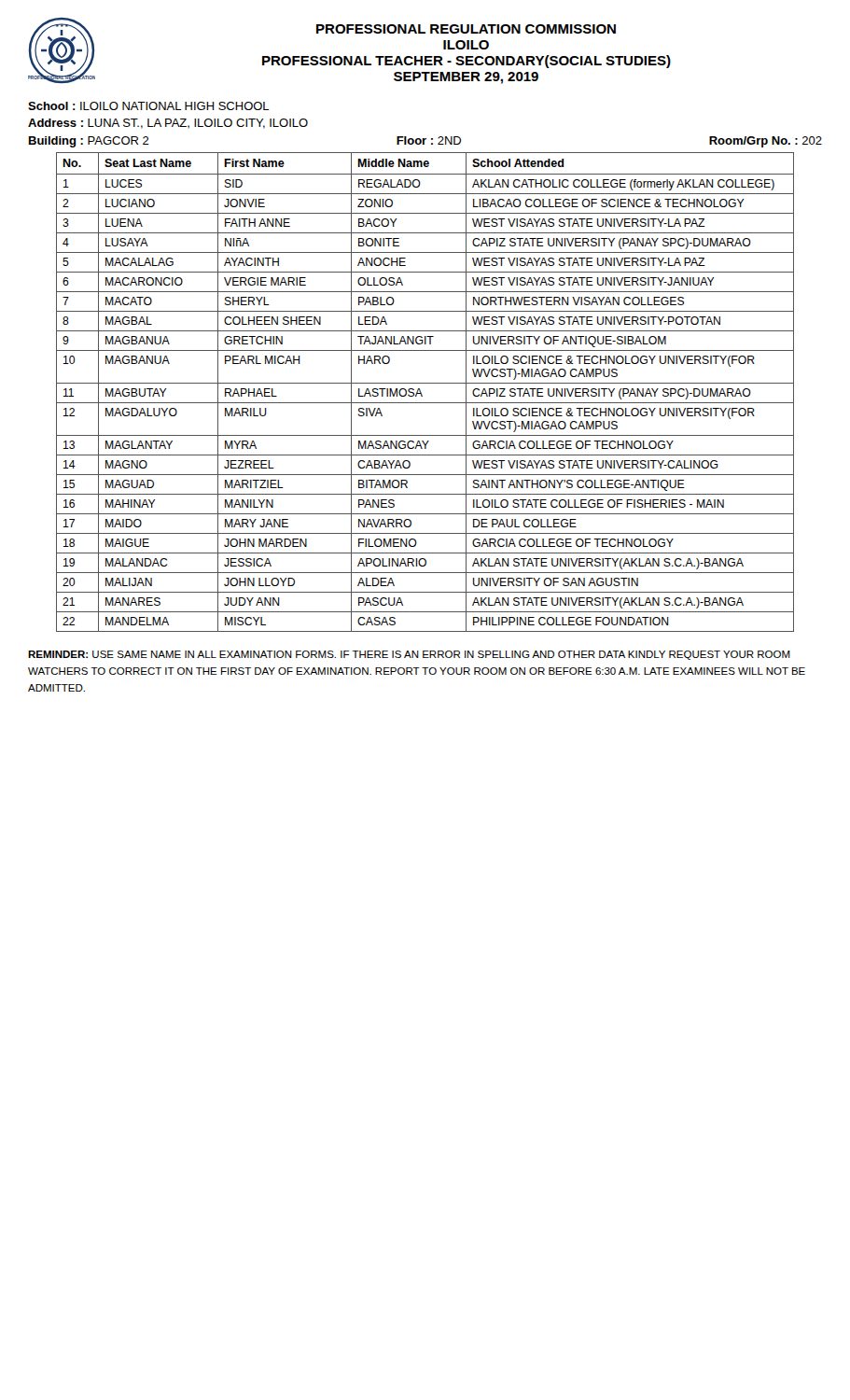Select the table that reads "School Attended"
Screen dimensions: 1400x850
pos(425,392)
